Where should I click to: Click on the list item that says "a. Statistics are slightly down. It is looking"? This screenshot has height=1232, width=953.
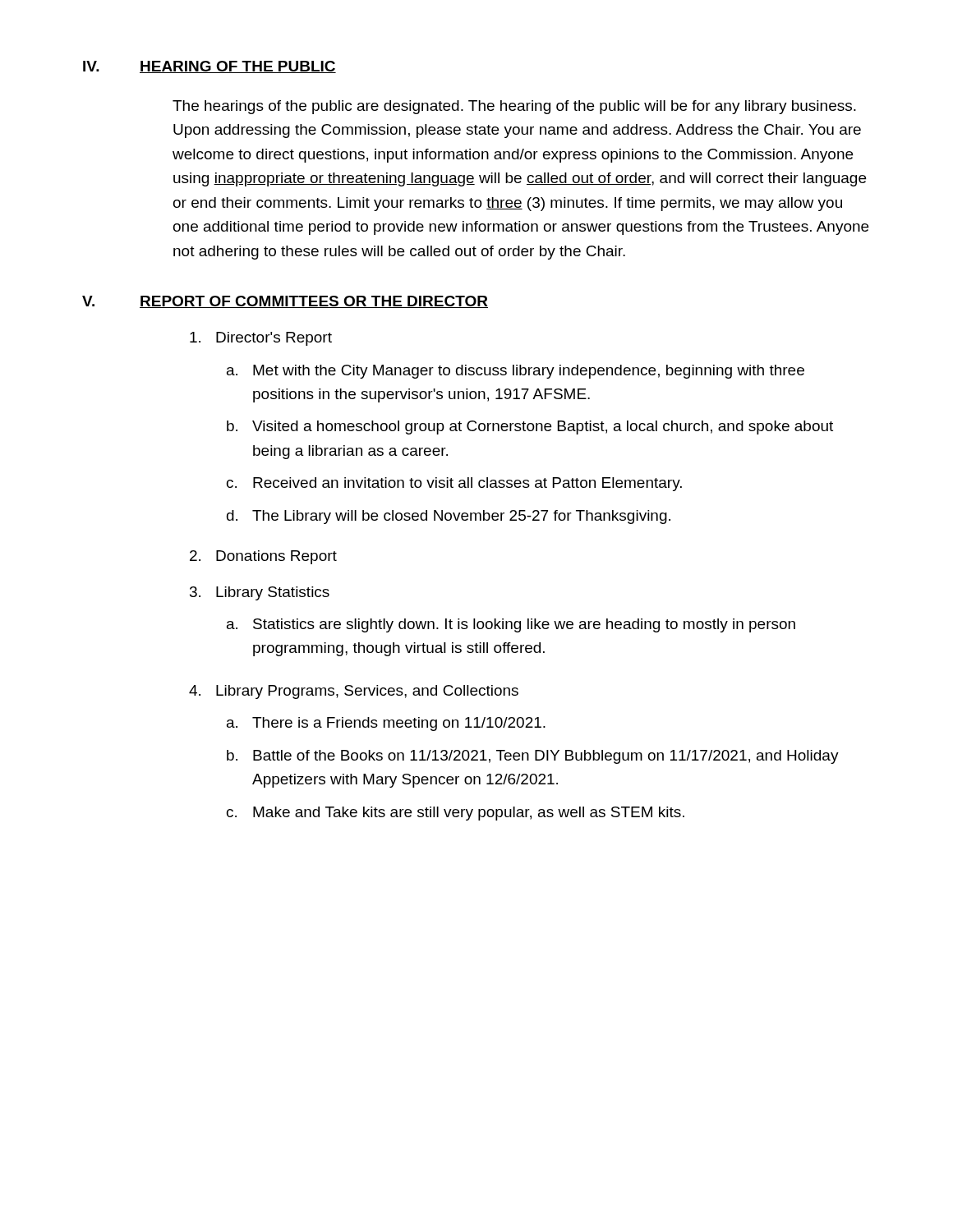(548, 636)
